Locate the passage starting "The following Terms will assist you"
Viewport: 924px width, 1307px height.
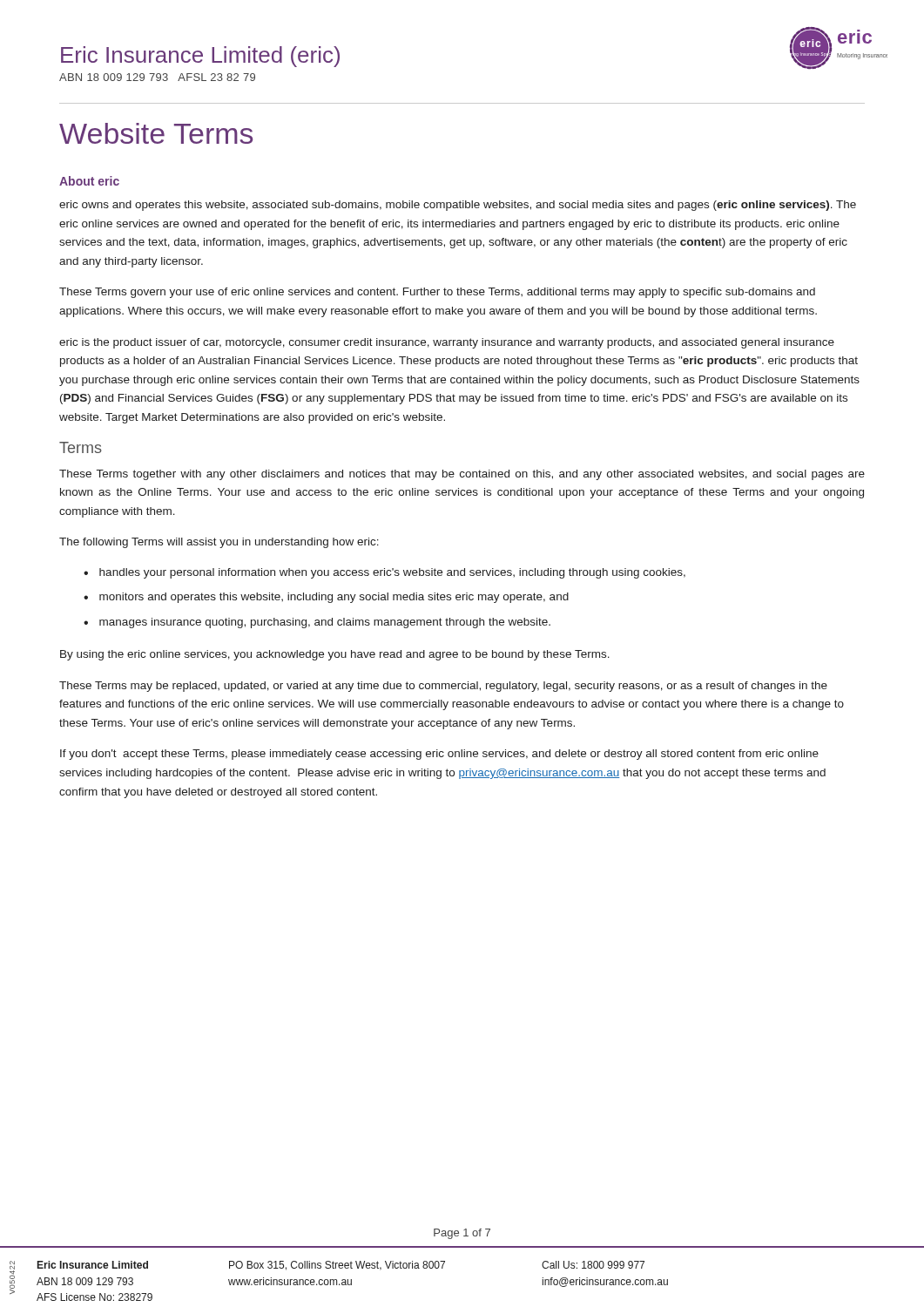219,543
